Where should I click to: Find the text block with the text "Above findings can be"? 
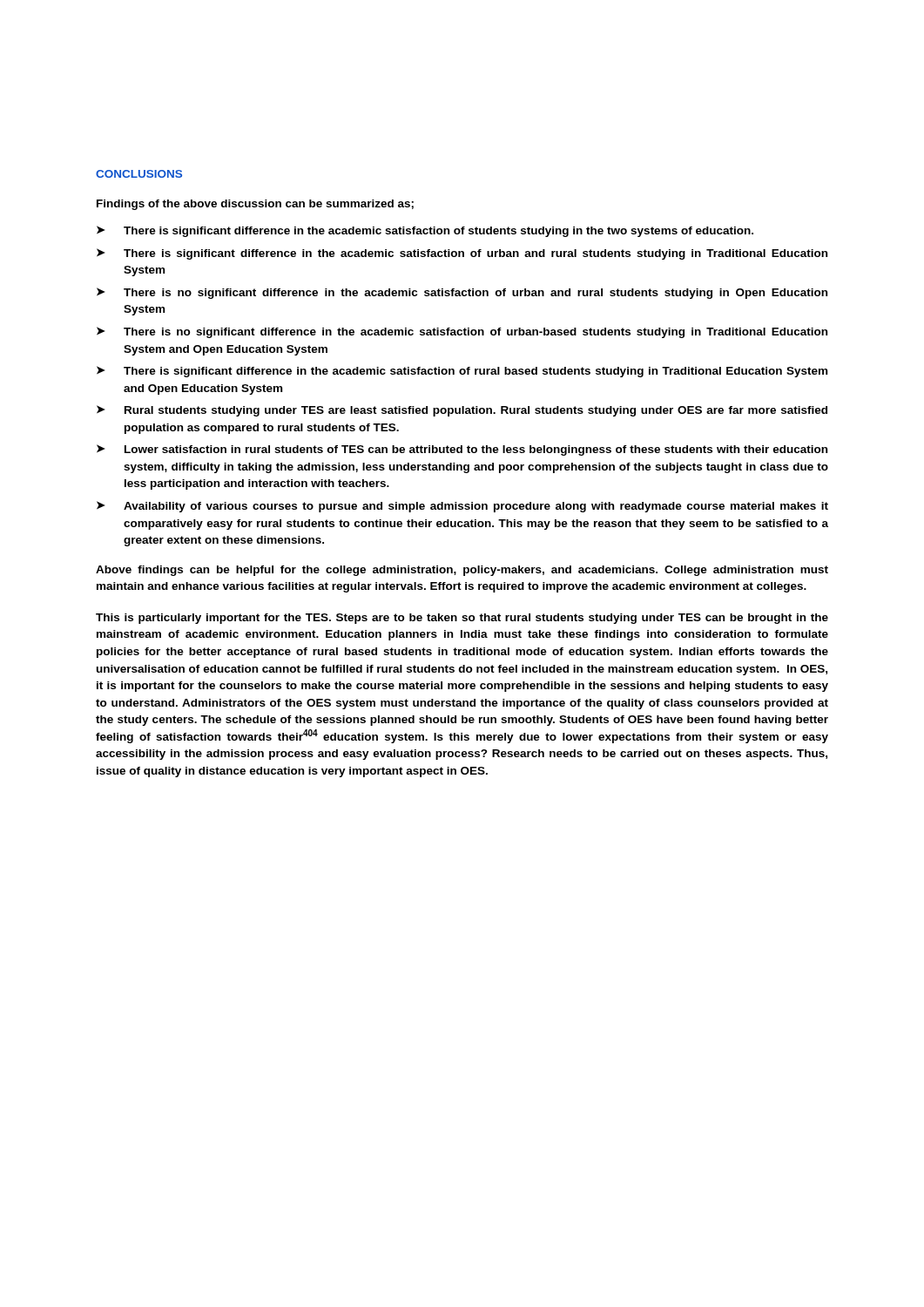pos(462,578)
